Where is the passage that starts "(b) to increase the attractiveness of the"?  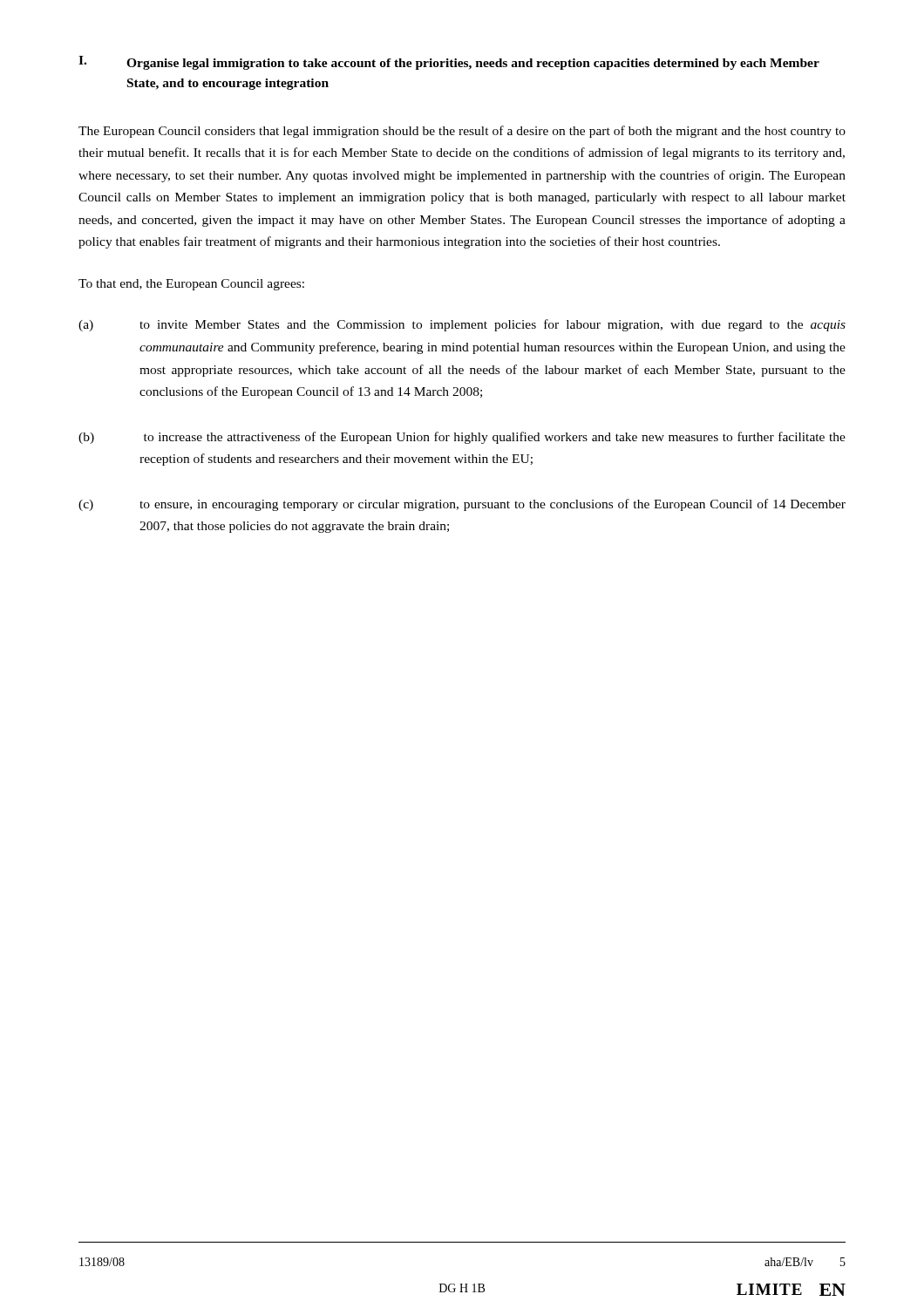(462, 448)
